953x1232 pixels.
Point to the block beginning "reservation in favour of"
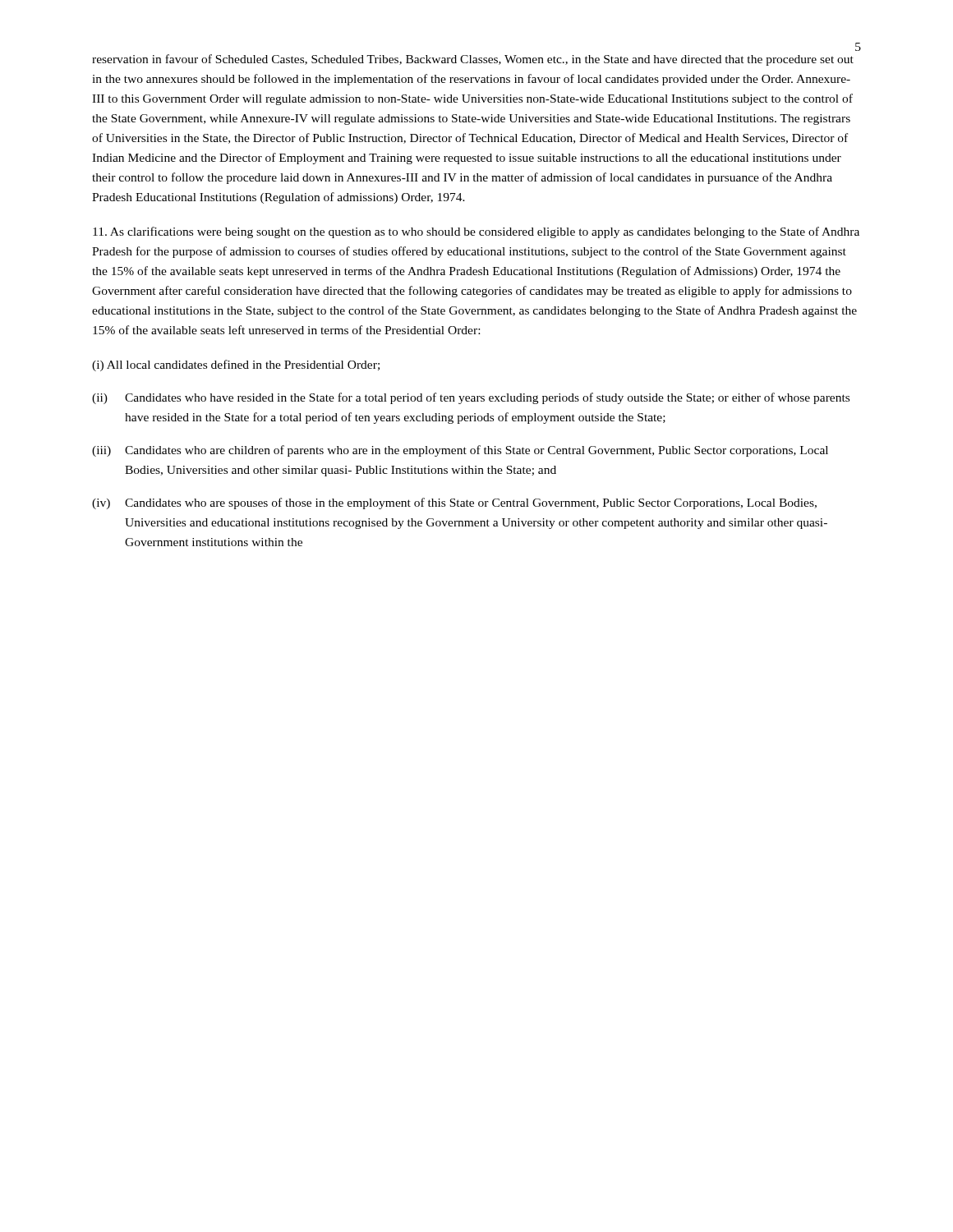pyautogui.click(x=473, y=128)
